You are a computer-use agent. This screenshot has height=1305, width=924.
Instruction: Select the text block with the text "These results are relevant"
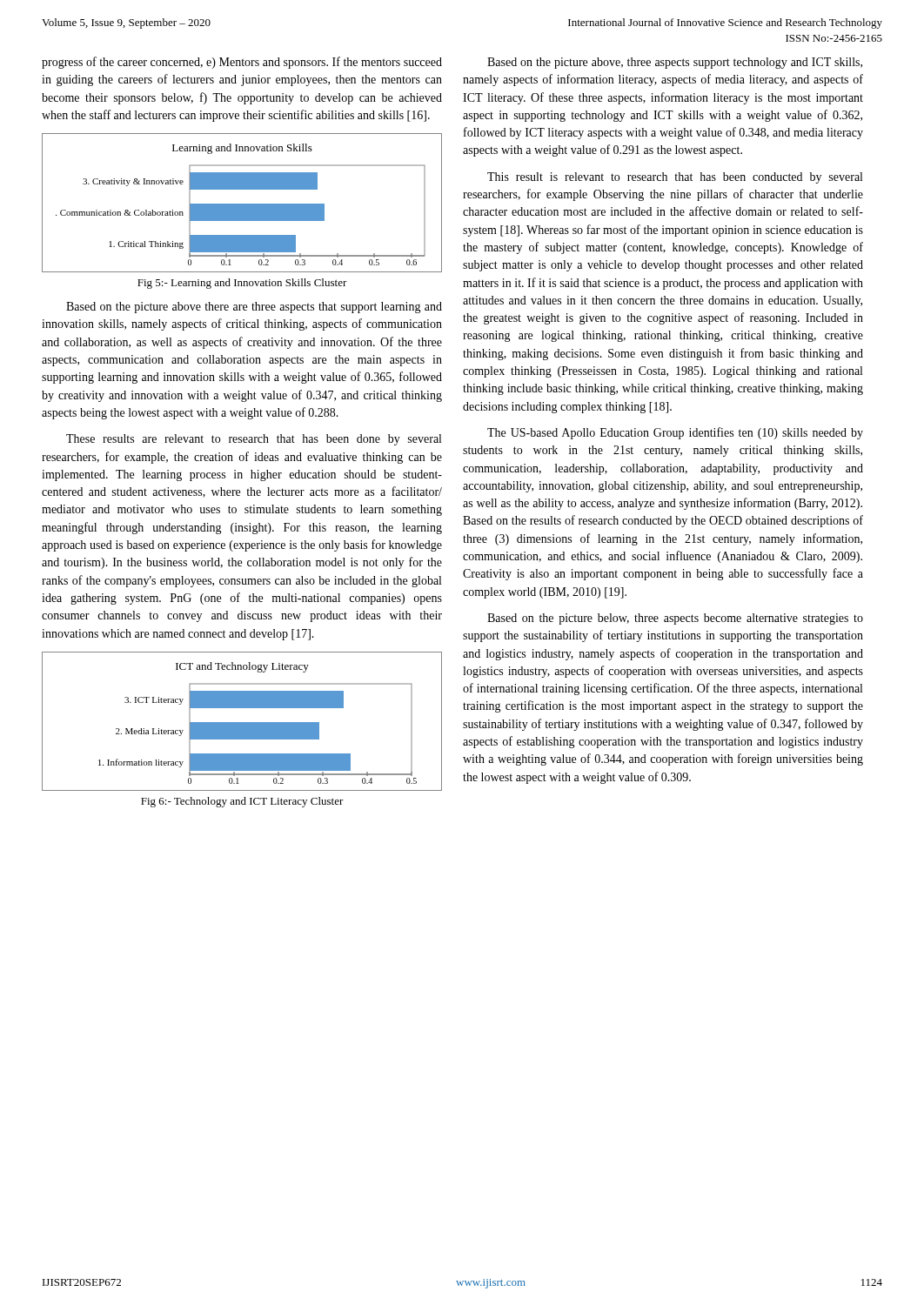tap(242, 537)
